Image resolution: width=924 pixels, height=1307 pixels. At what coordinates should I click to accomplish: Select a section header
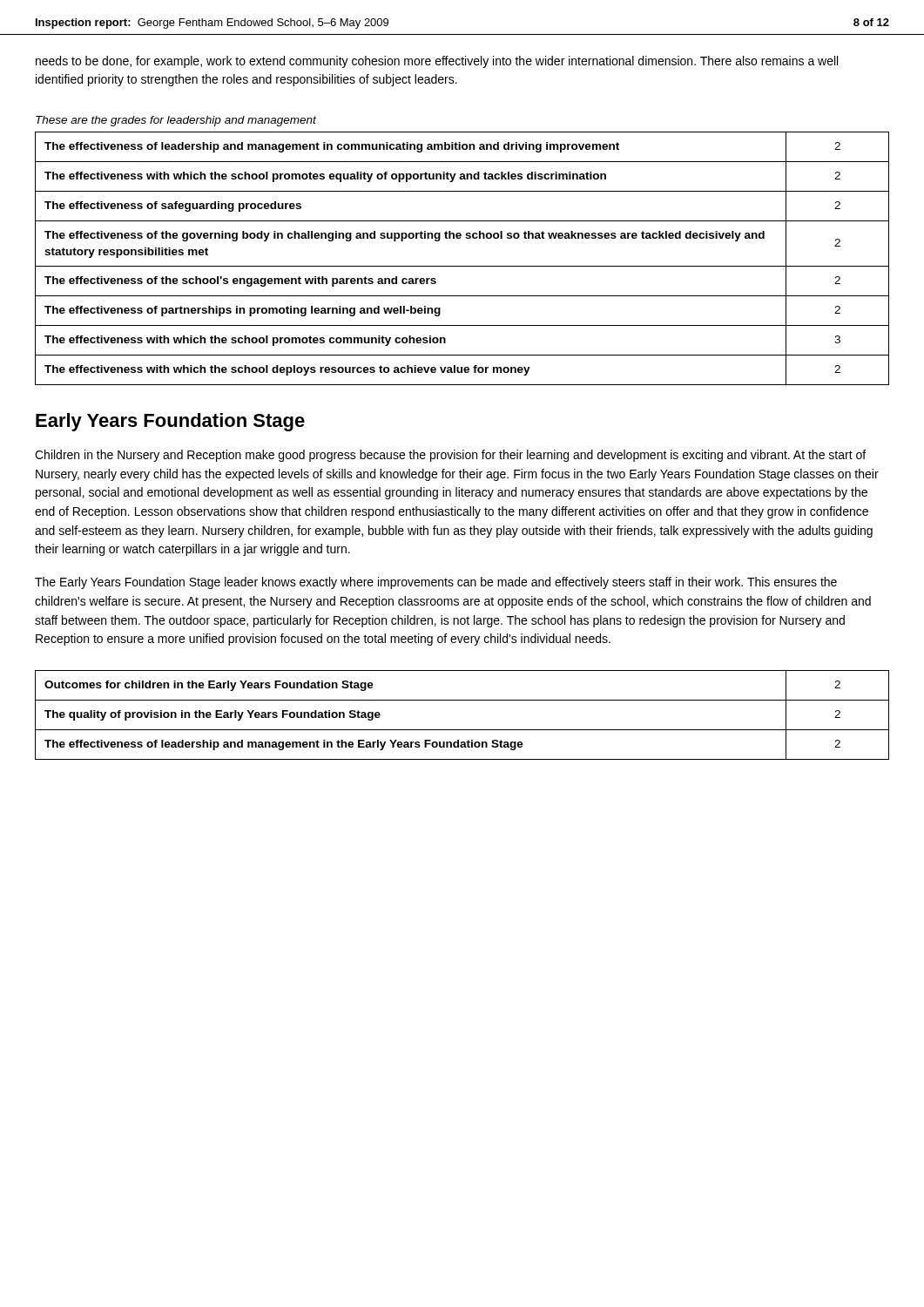(x=170, y=420)
